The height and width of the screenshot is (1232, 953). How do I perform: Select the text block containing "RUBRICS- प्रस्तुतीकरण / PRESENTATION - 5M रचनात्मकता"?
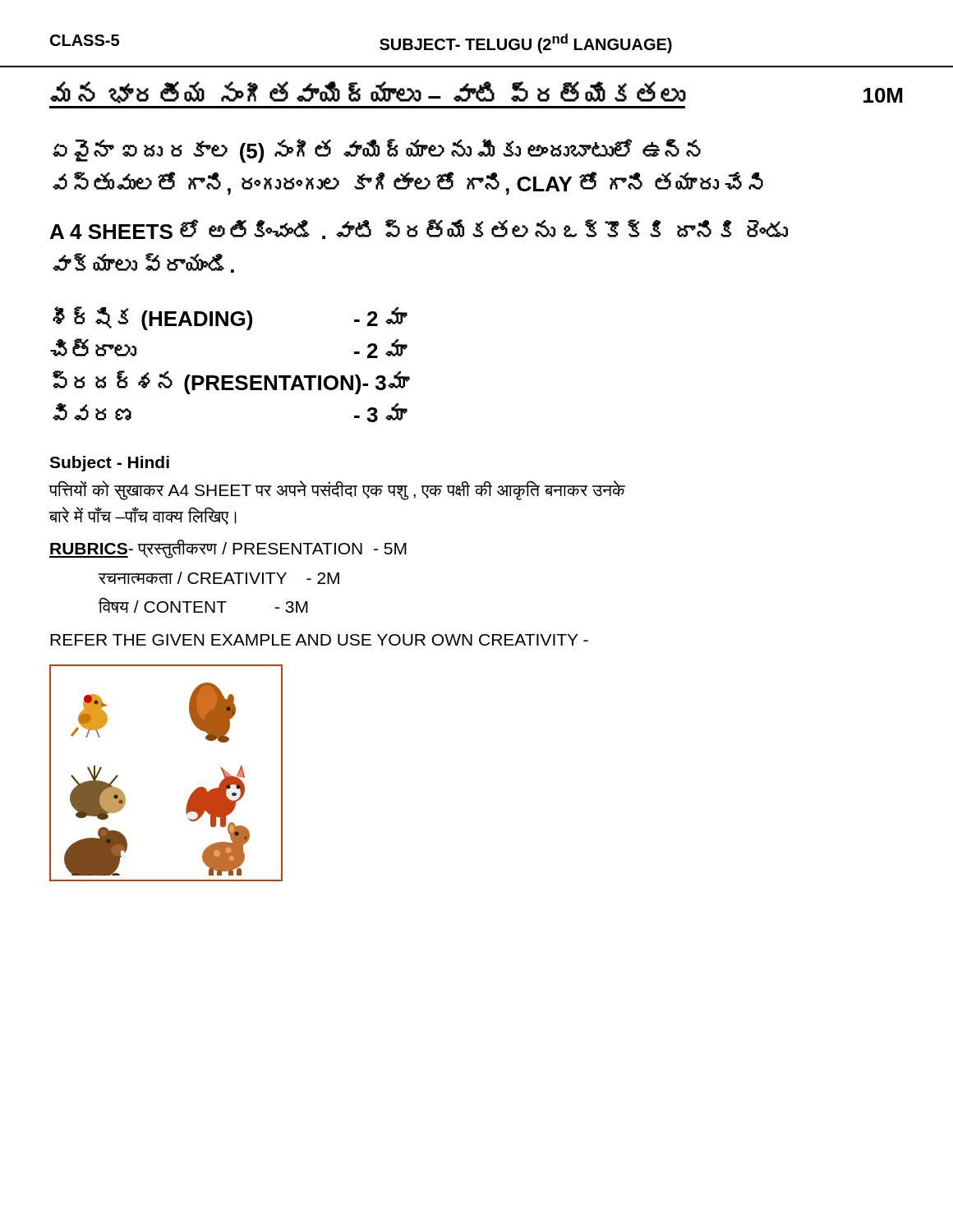pos(228,578)
